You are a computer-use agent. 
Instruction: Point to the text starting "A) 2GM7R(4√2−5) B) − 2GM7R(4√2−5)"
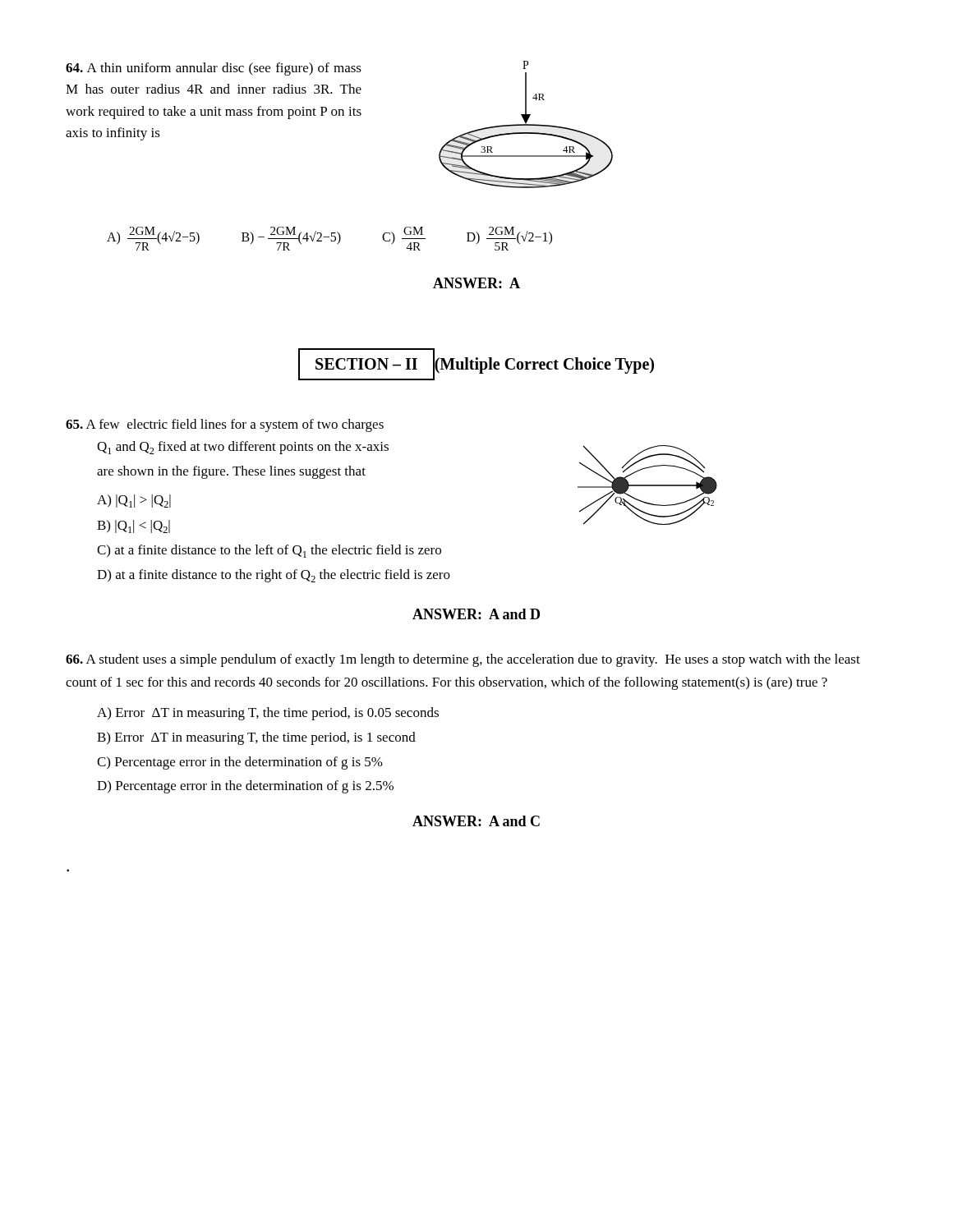pos(330,239)
